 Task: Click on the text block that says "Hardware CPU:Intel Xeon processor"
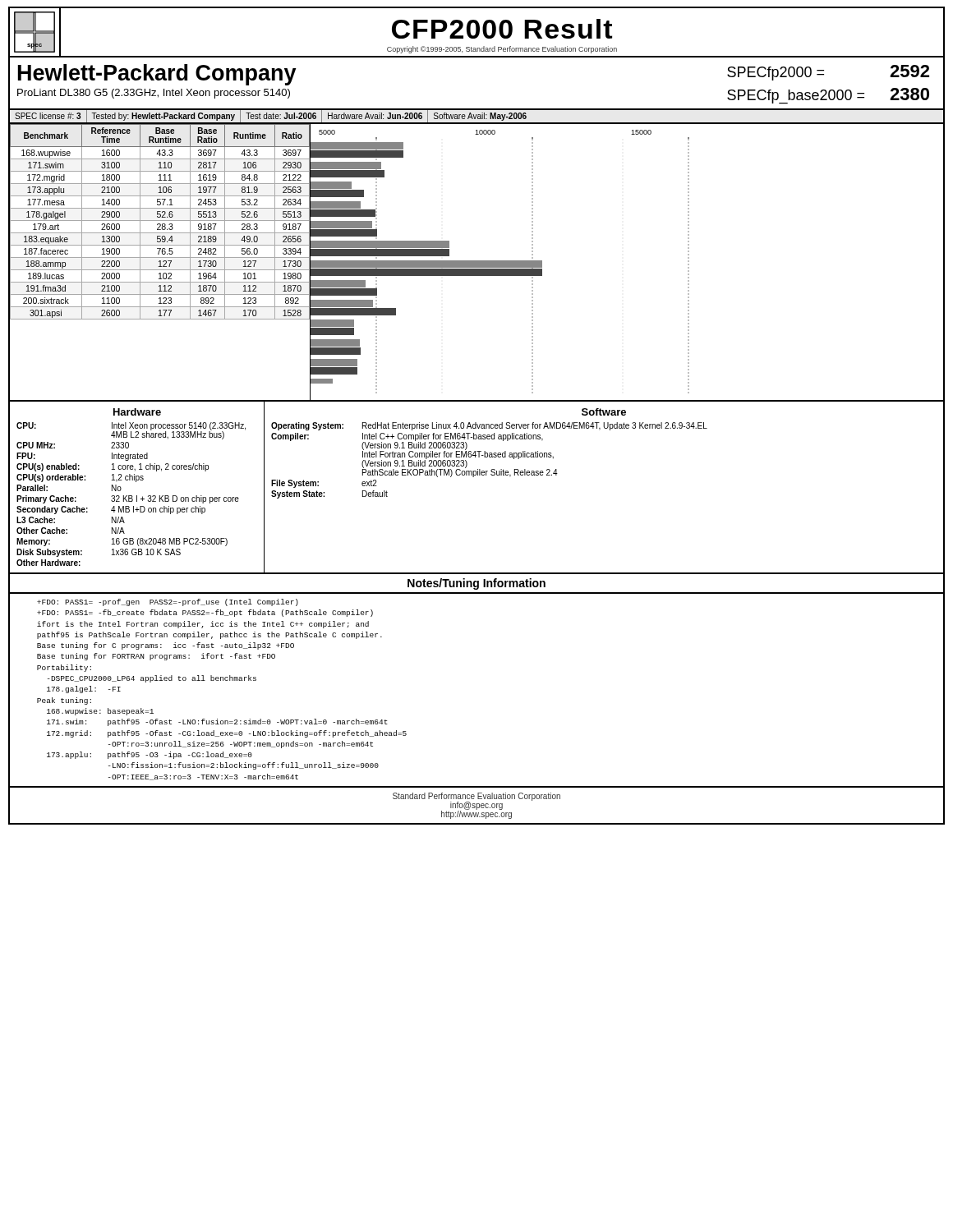tap(137, 487)
